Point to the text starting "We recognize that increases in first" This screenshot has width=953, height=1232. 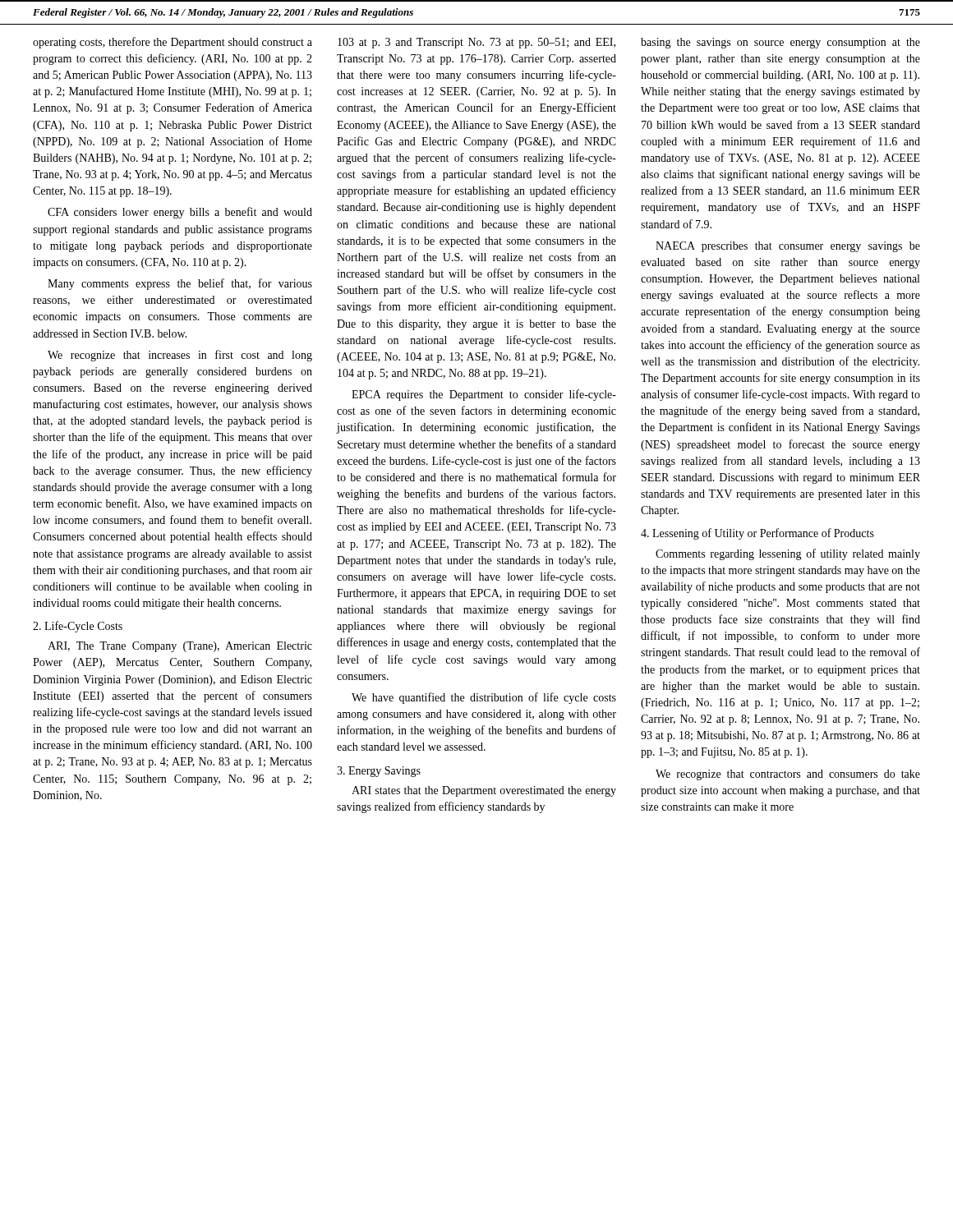click(173, 480)
